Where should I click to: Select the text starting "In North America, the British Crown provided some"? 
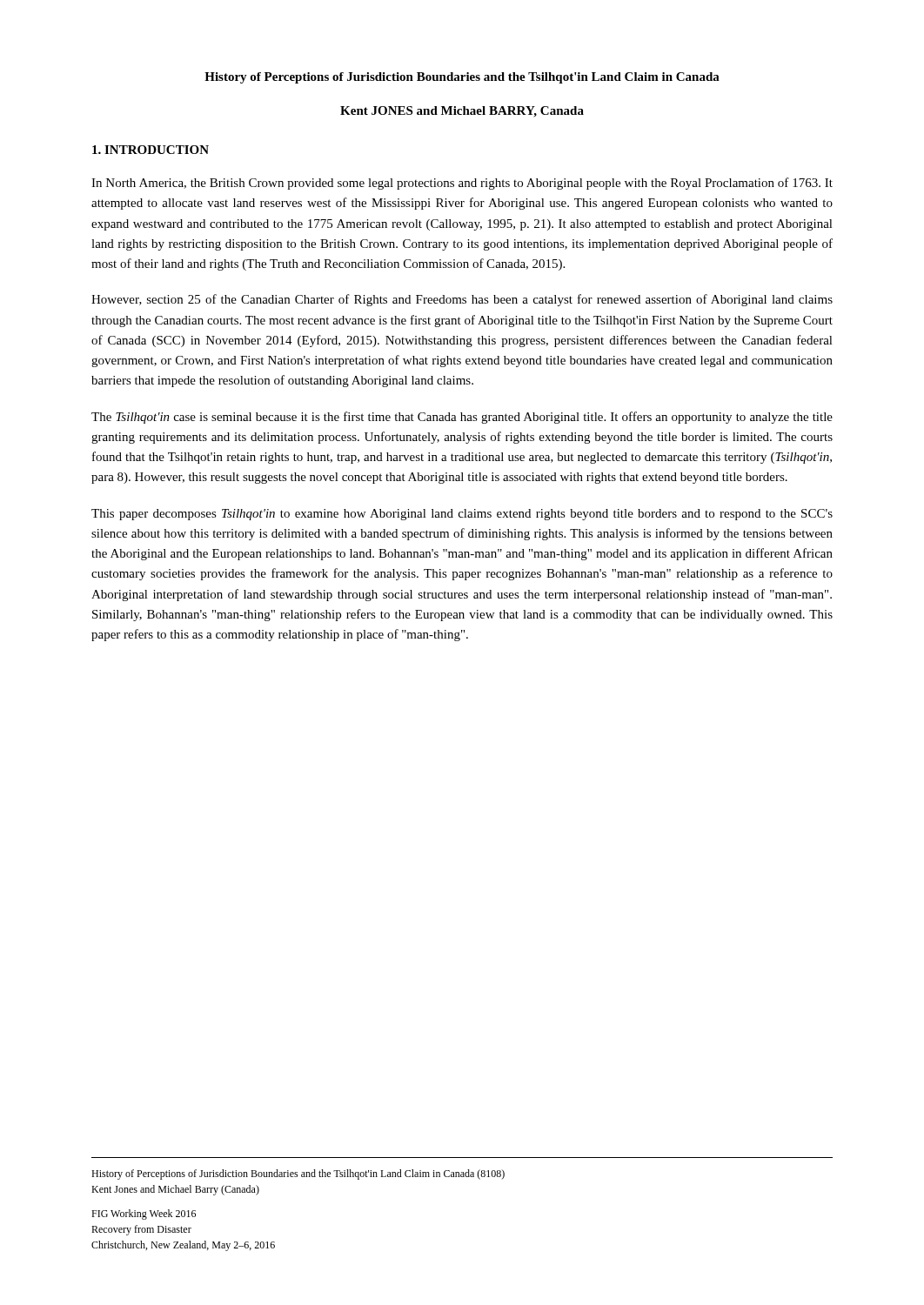462,223
